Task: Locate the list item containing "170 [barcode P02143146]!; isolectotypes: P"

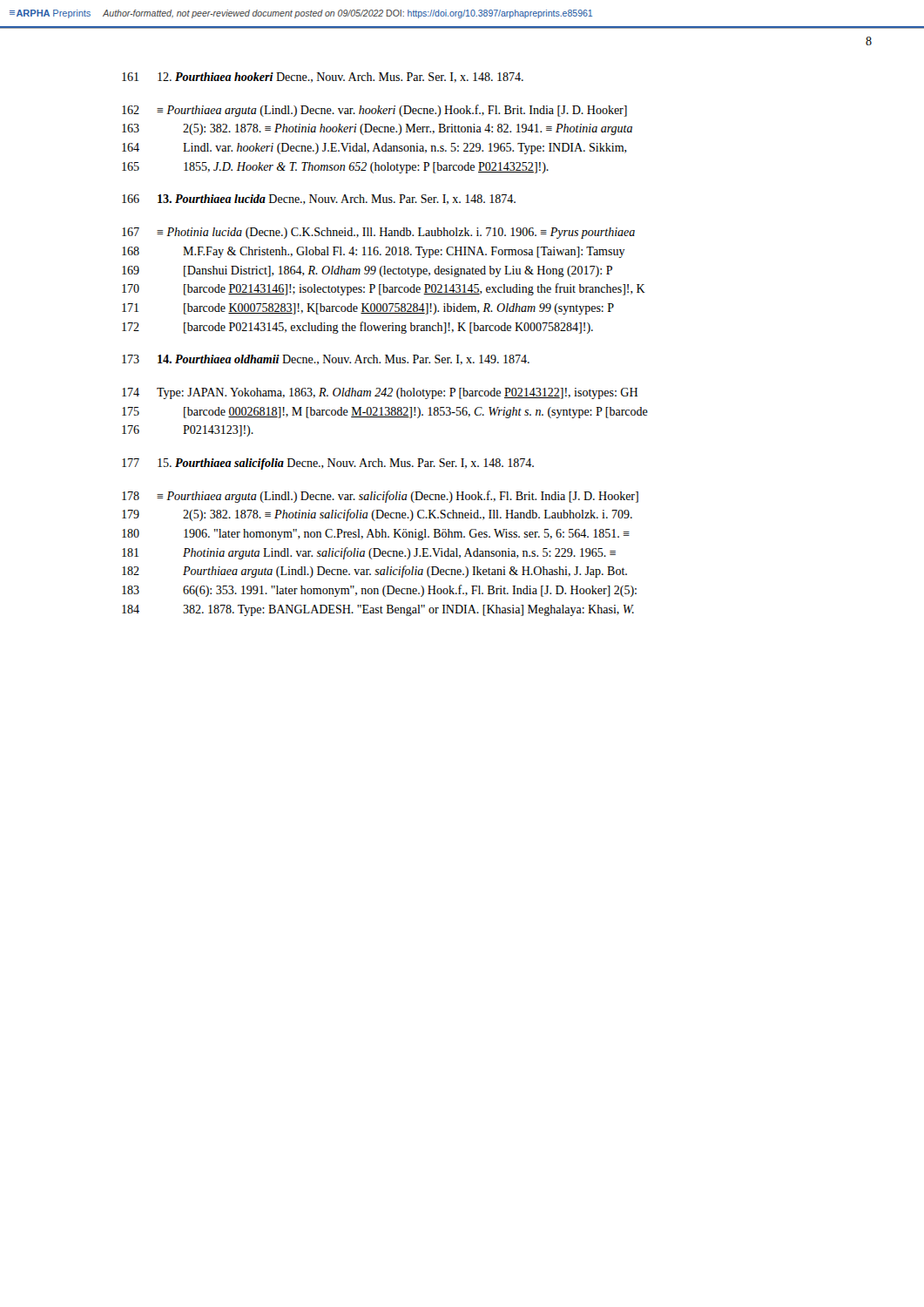Action: pos(479,289)
